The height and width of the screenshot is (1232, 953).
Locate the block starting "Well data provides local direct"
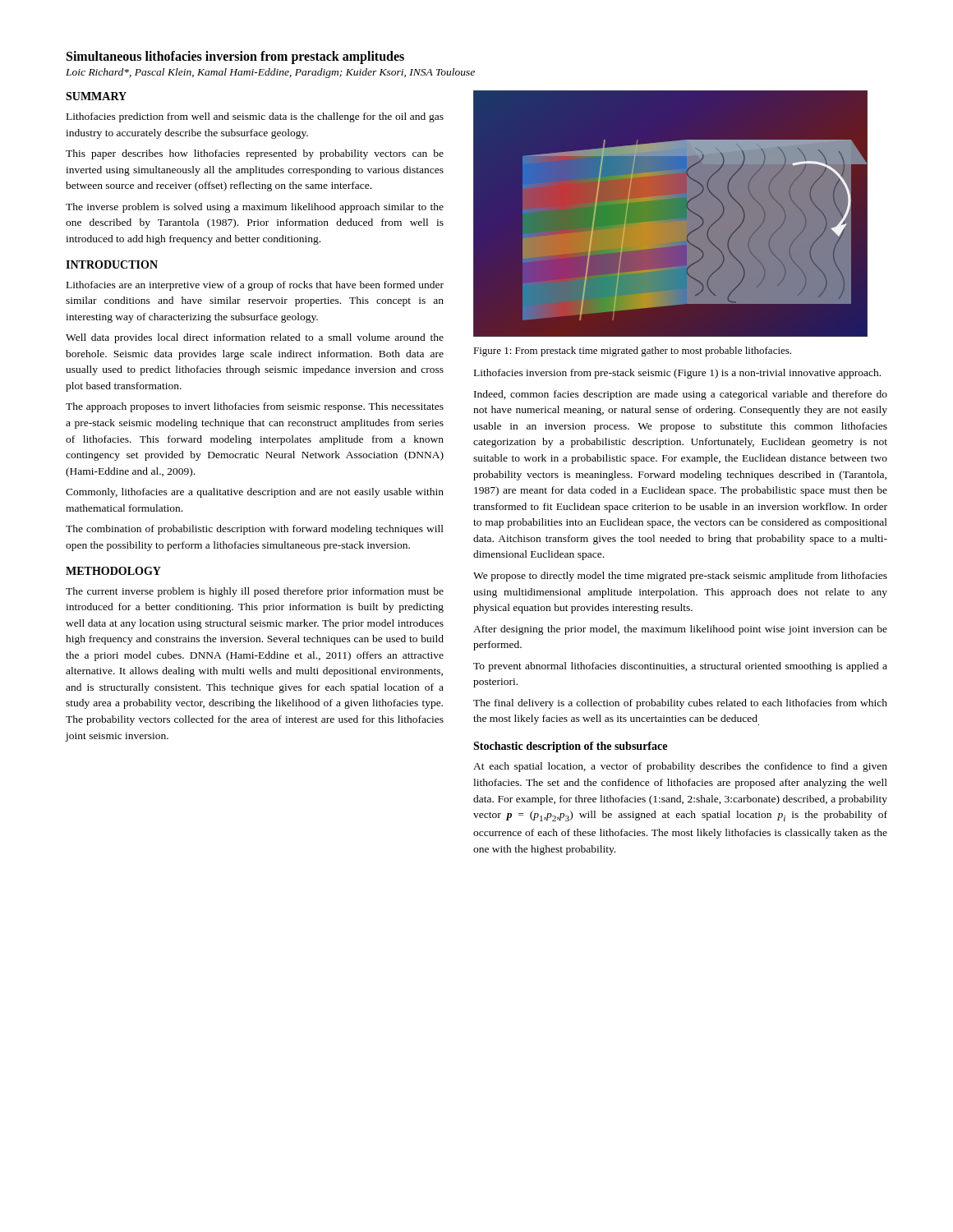tap(255, 361)
